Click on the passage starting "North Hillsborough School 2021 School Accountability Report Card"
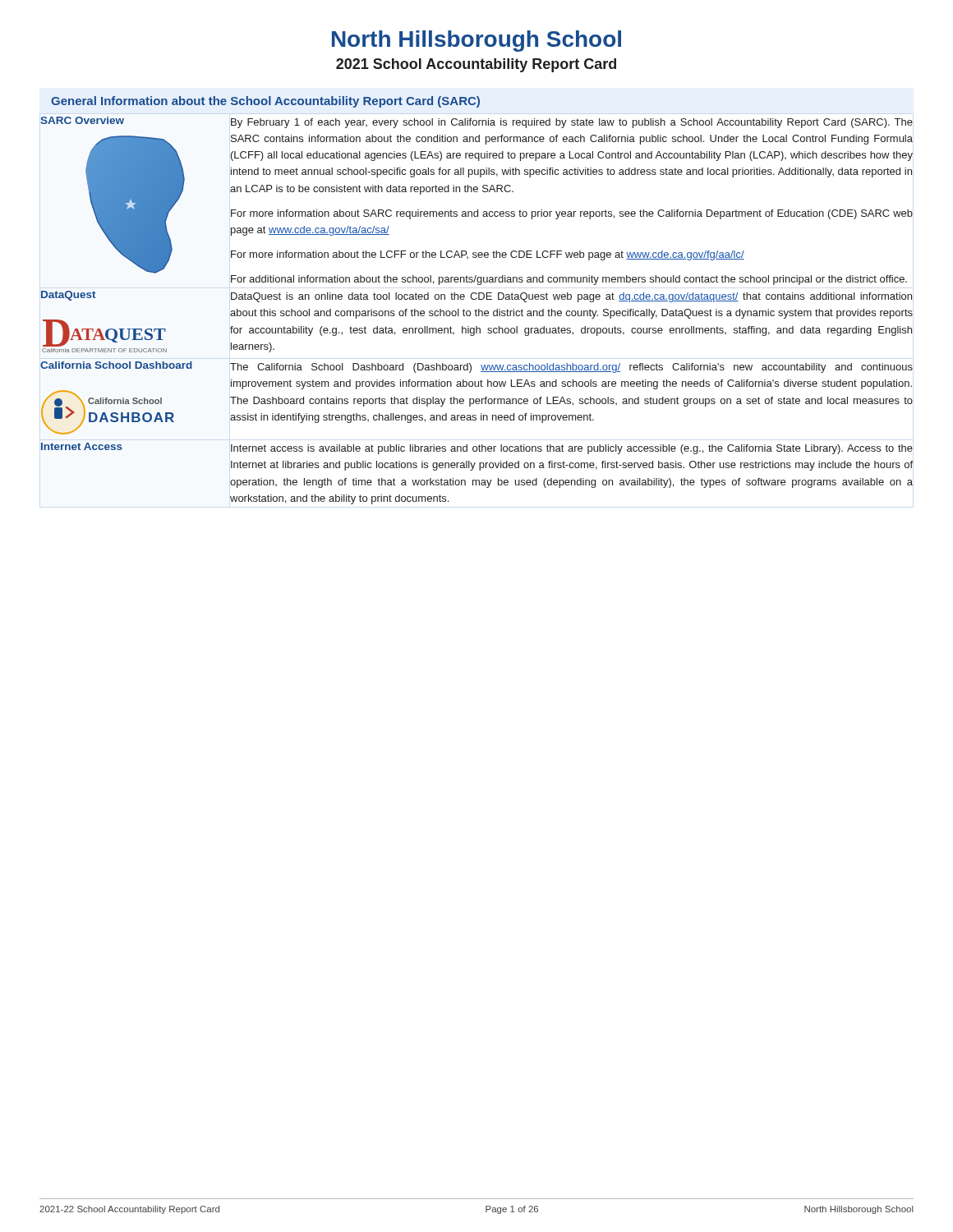The height and width of the screenshot is (1232, 953). pyautogui.click(x=476, y=50)
